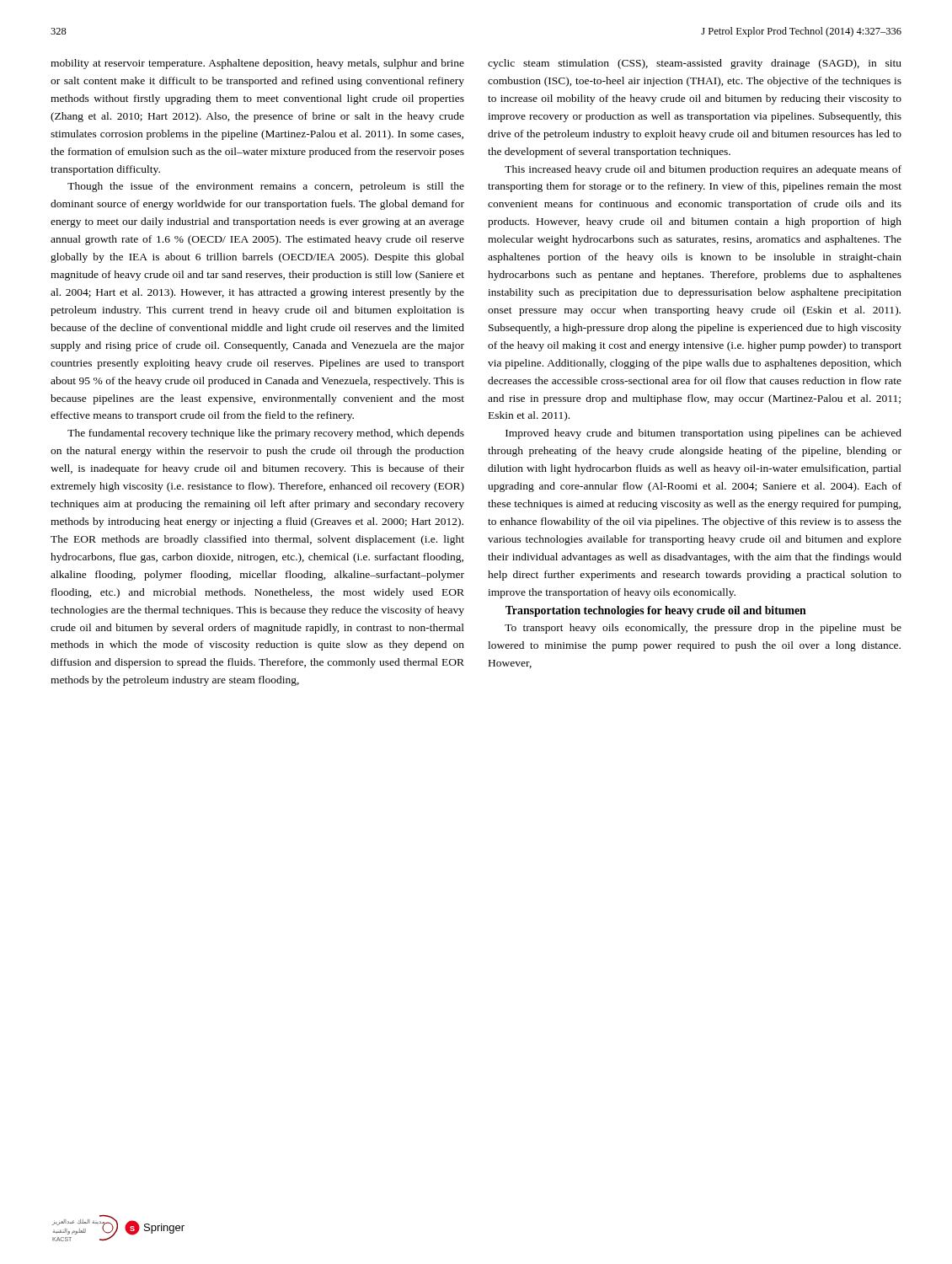
Task: Navigate to the element starting "Though the issue of the"
Action: [257, 302]
